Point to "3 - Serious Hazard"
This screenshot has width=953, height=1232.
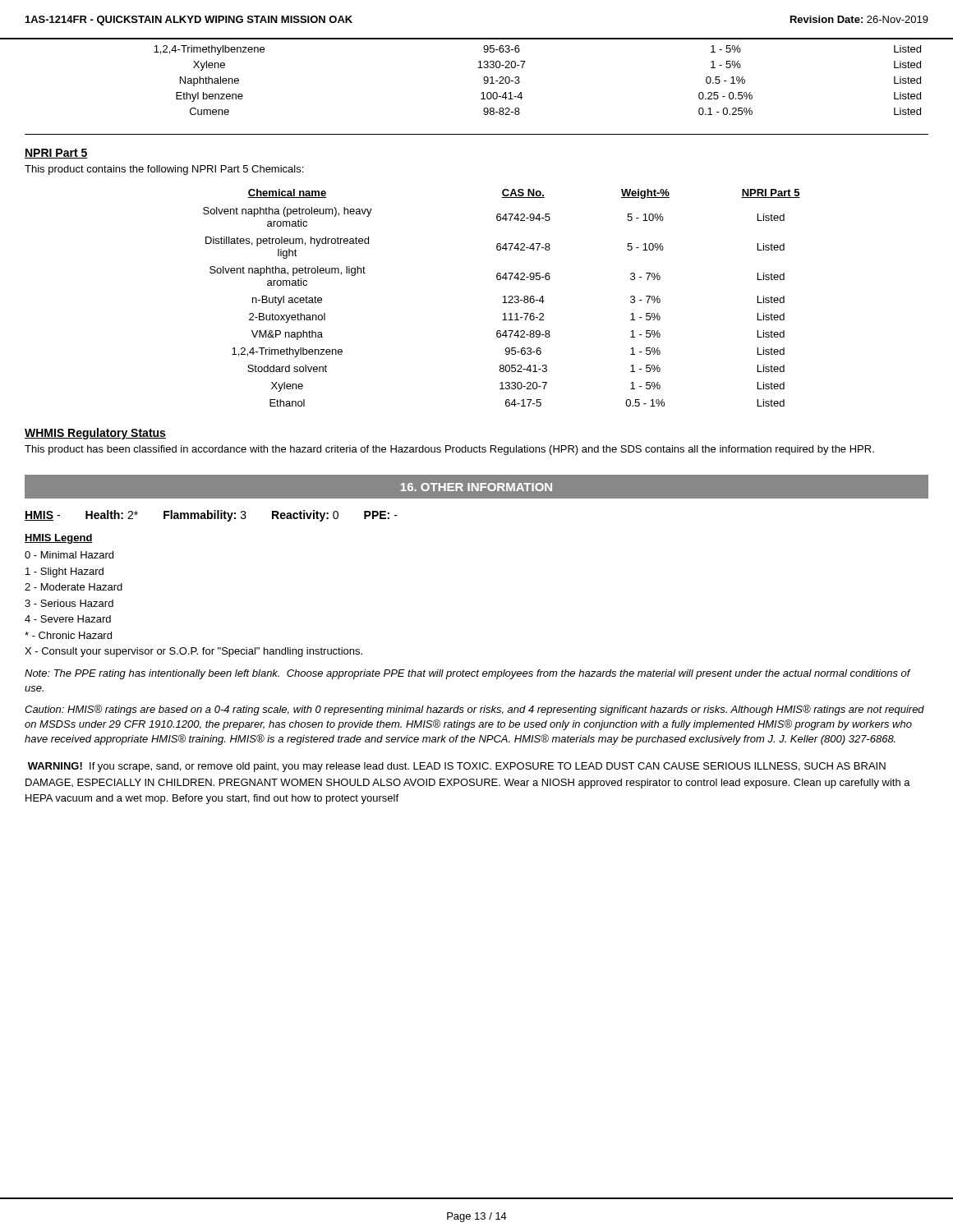click(69, 603)
